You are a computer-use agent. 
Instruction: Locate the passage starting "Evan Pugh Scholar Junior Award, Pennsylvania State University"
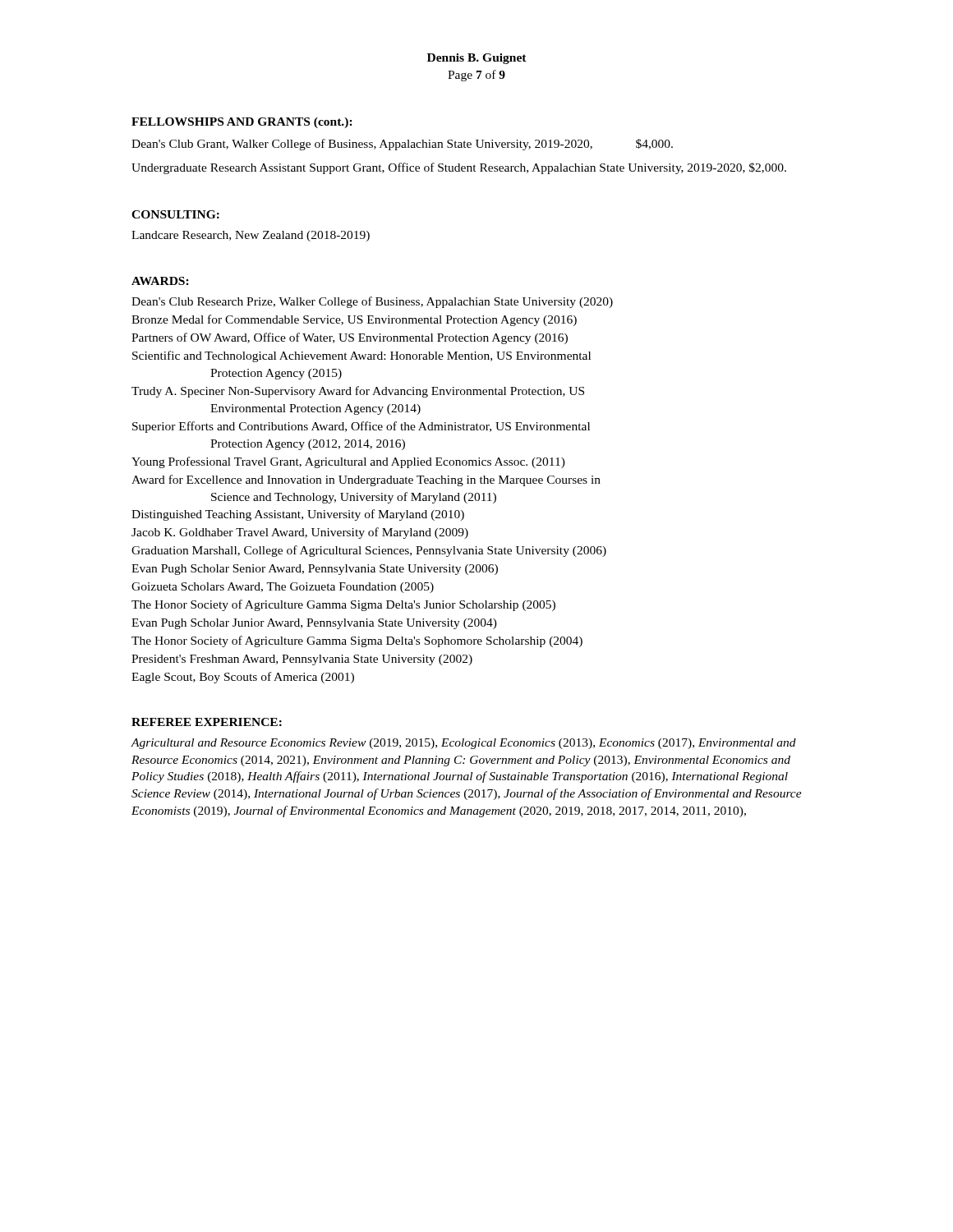pos(314,622)
